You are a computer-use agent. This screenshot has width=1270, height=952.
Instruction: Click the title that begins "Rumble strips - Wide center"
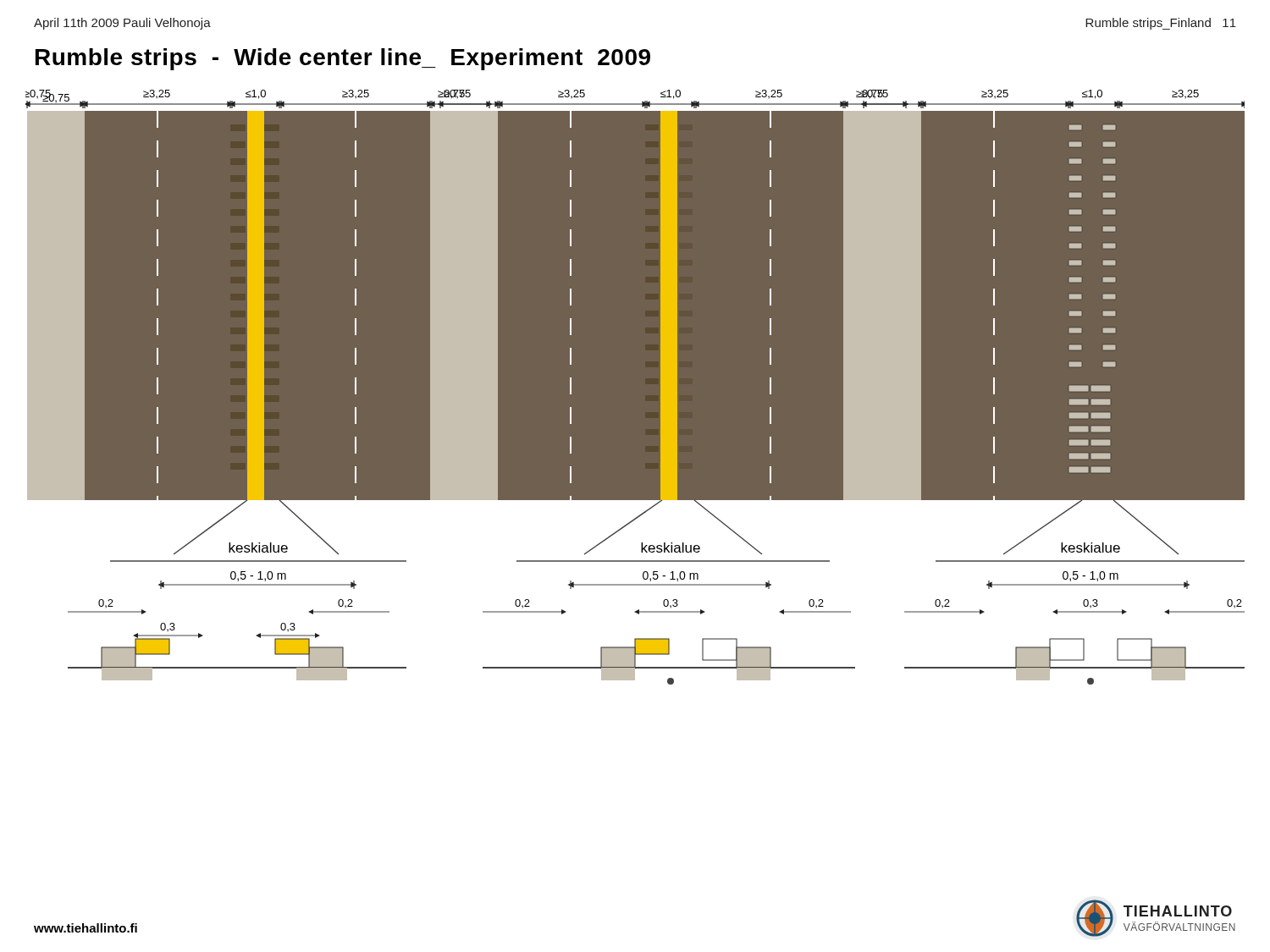click(343, 57)
